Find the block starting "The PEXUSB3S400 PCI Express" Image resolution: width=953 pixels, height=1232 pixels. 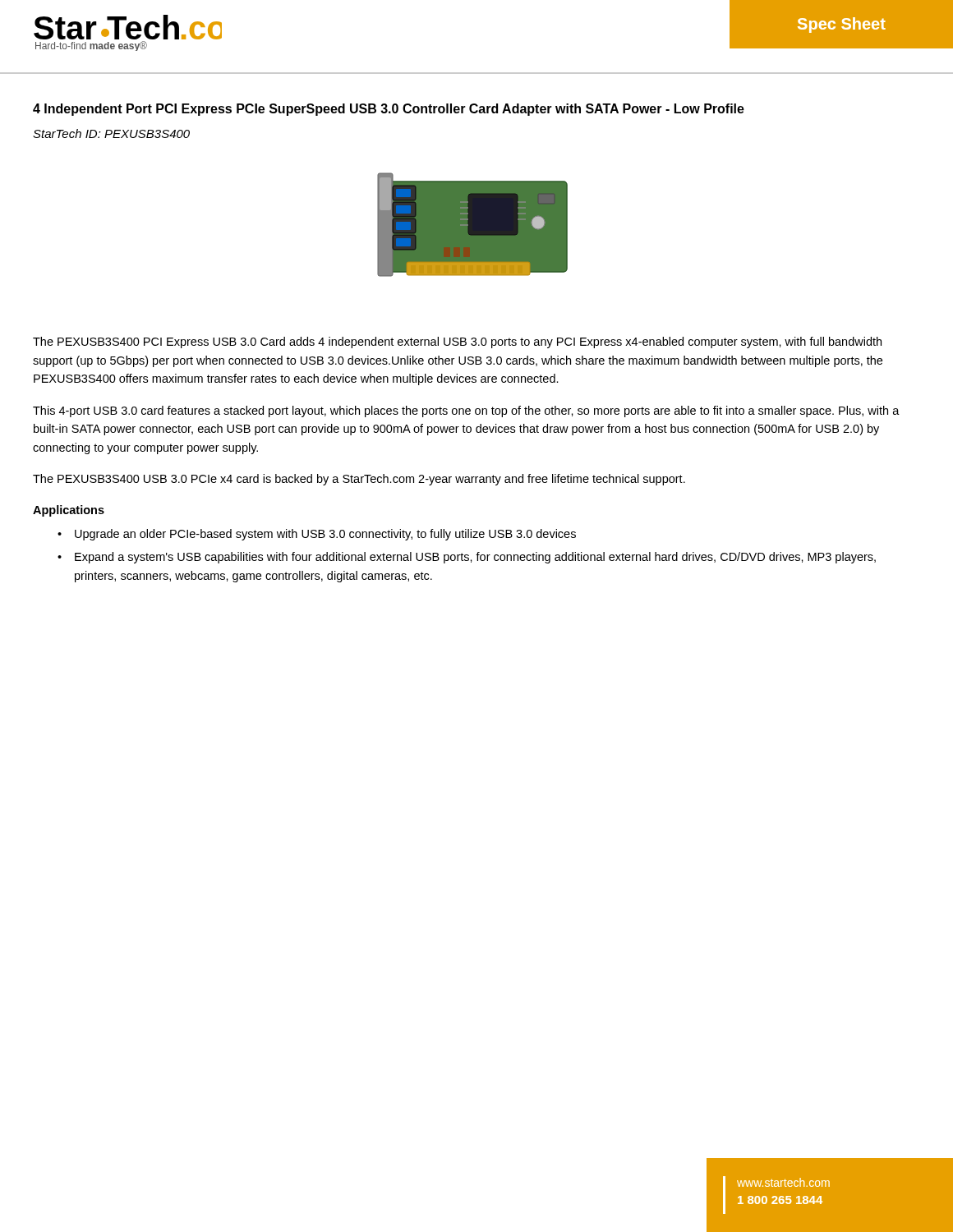pyautogui.click(x=458, y=360)
